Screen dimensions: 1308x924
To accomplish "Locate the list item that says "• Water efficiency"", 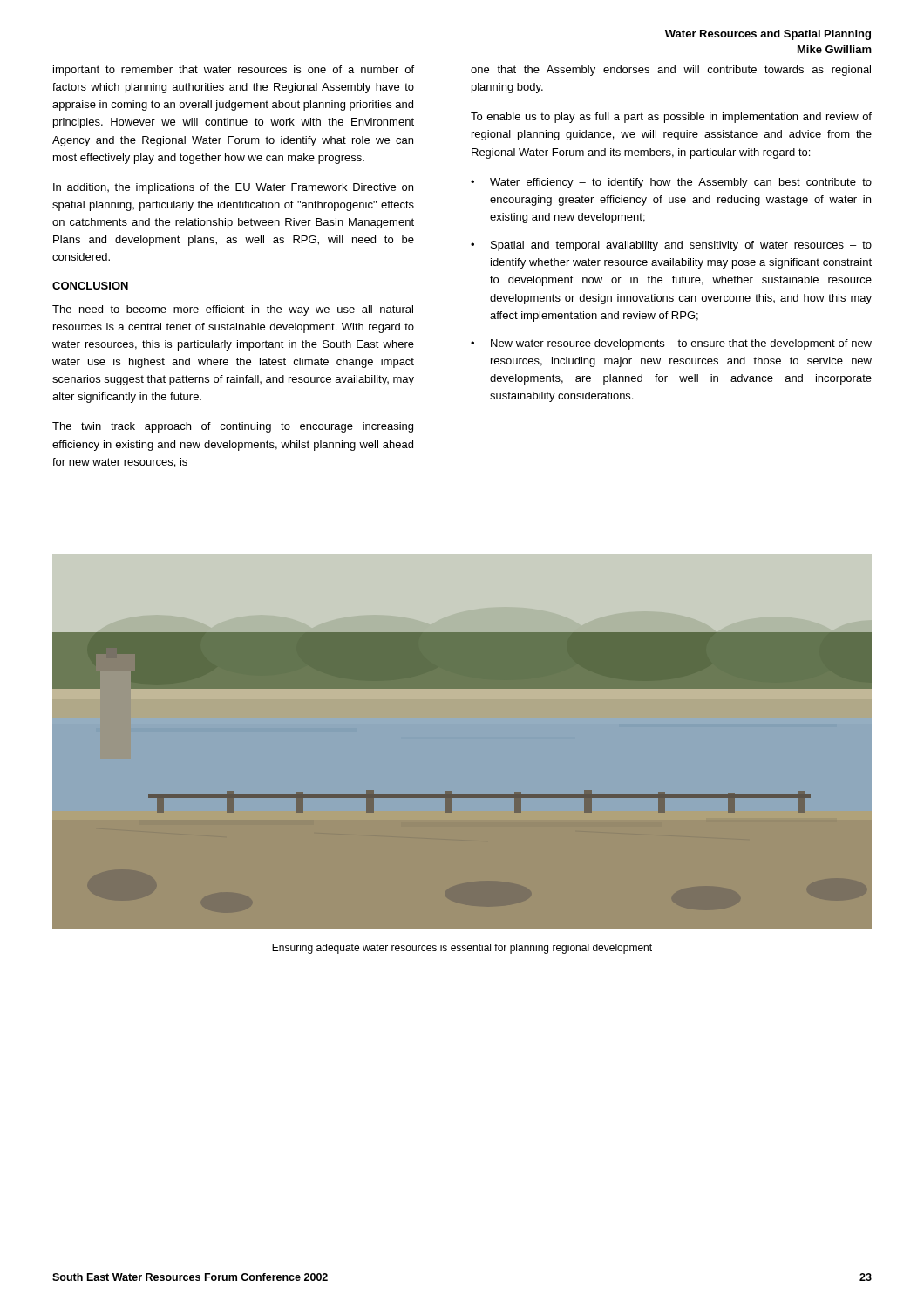I will tap(671, 200).
